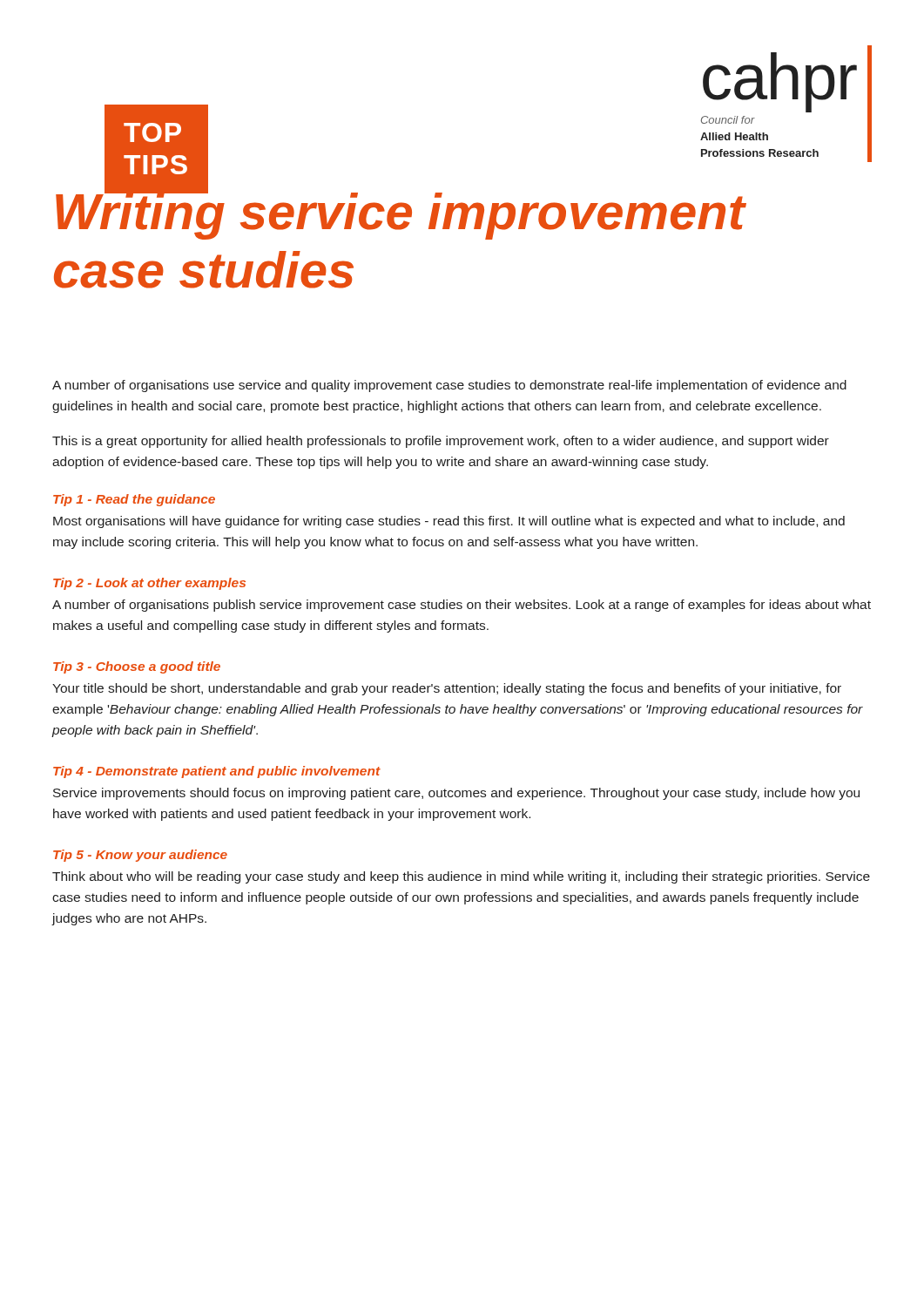The image size is (924, 1307).
Task: Select the section header that reads "Tip 4 - Demonstrate patient and public involvement"
Action: coord(217,772)
